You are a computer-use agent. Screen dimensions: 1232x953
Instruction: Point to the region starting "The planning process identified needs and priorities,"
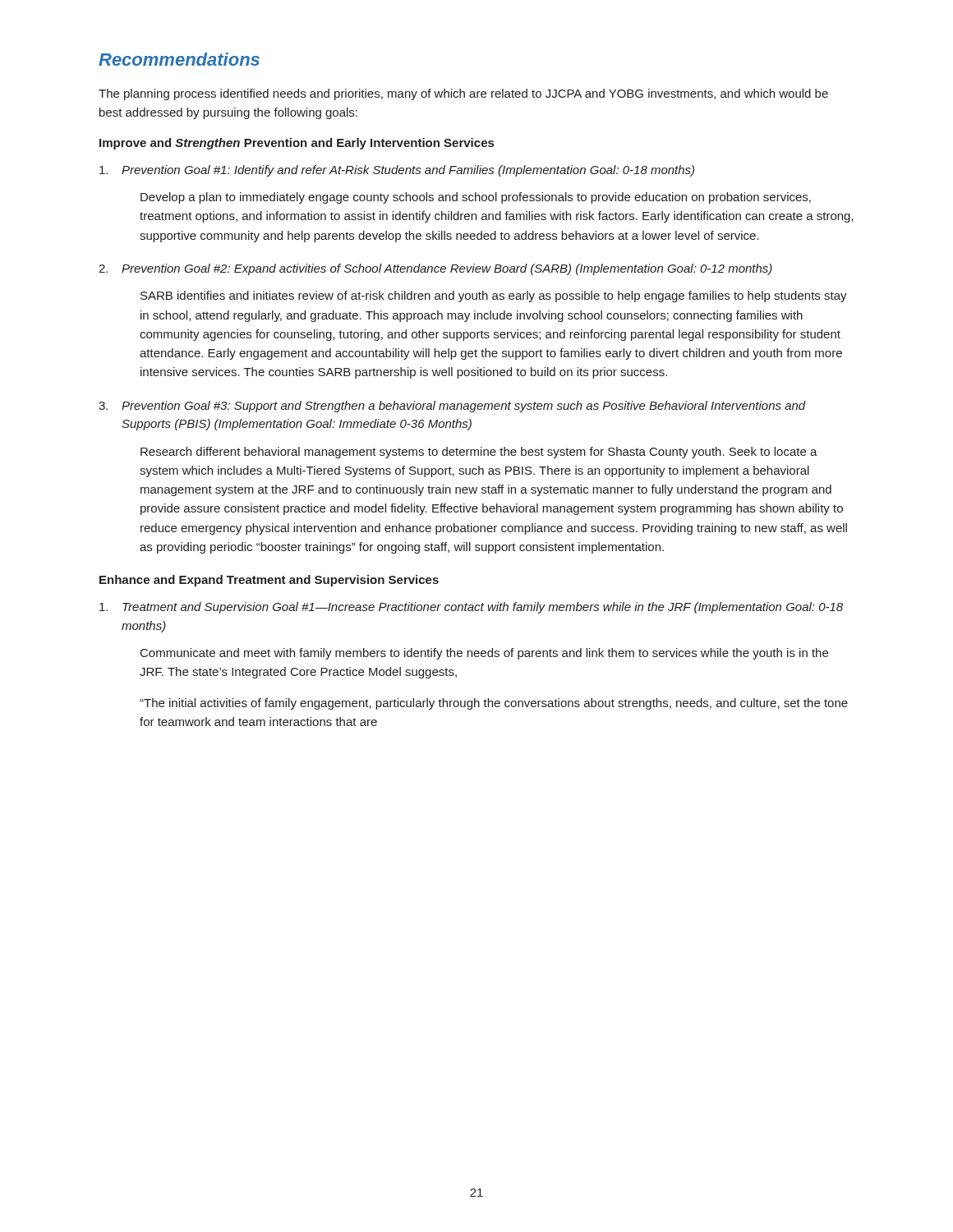click(463, 103)
